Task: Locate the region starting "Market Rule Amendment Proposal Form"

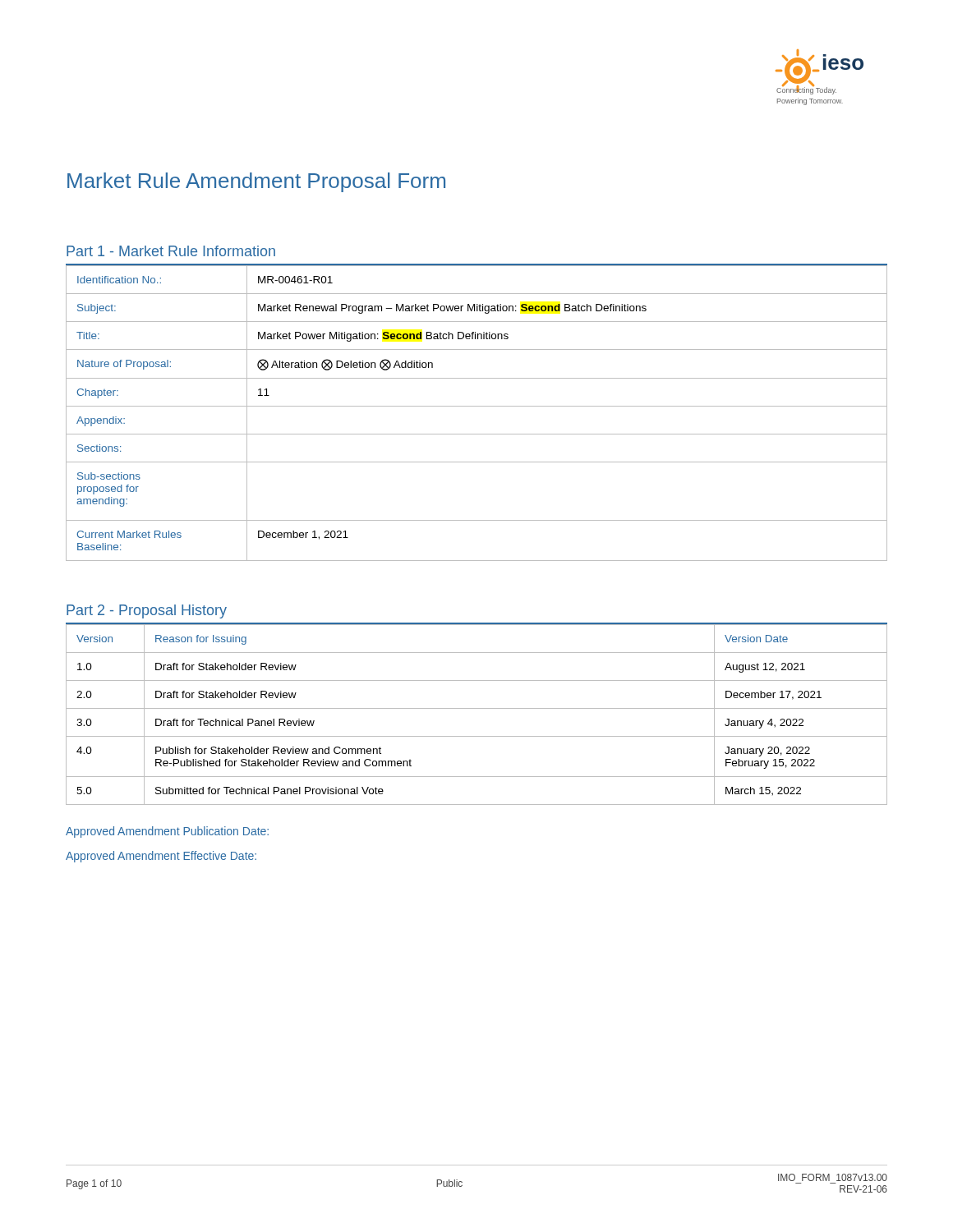Action: click(x=256, y=181)
